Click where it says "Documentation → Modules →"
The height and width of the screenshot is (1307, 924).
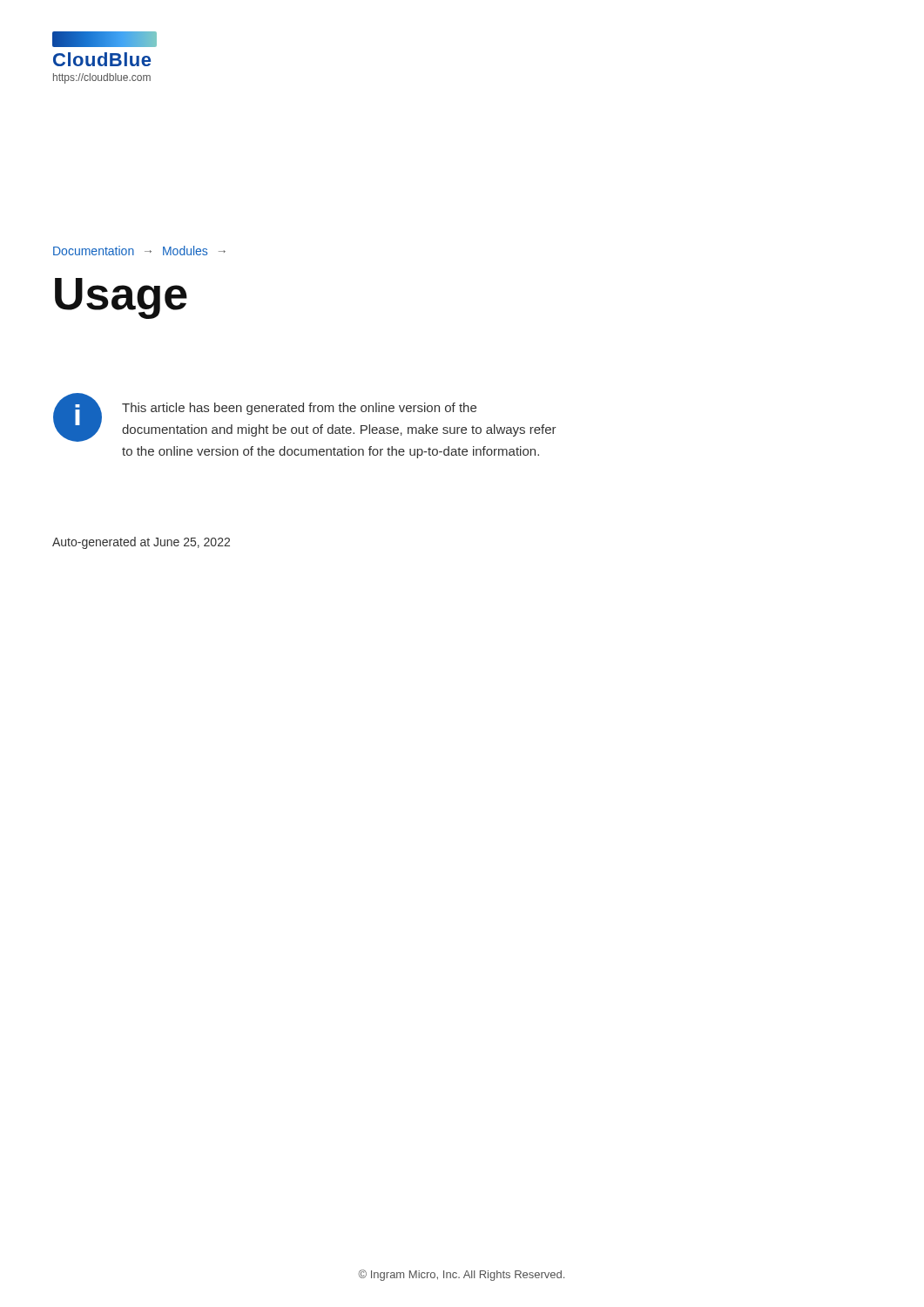click(140, 251)
